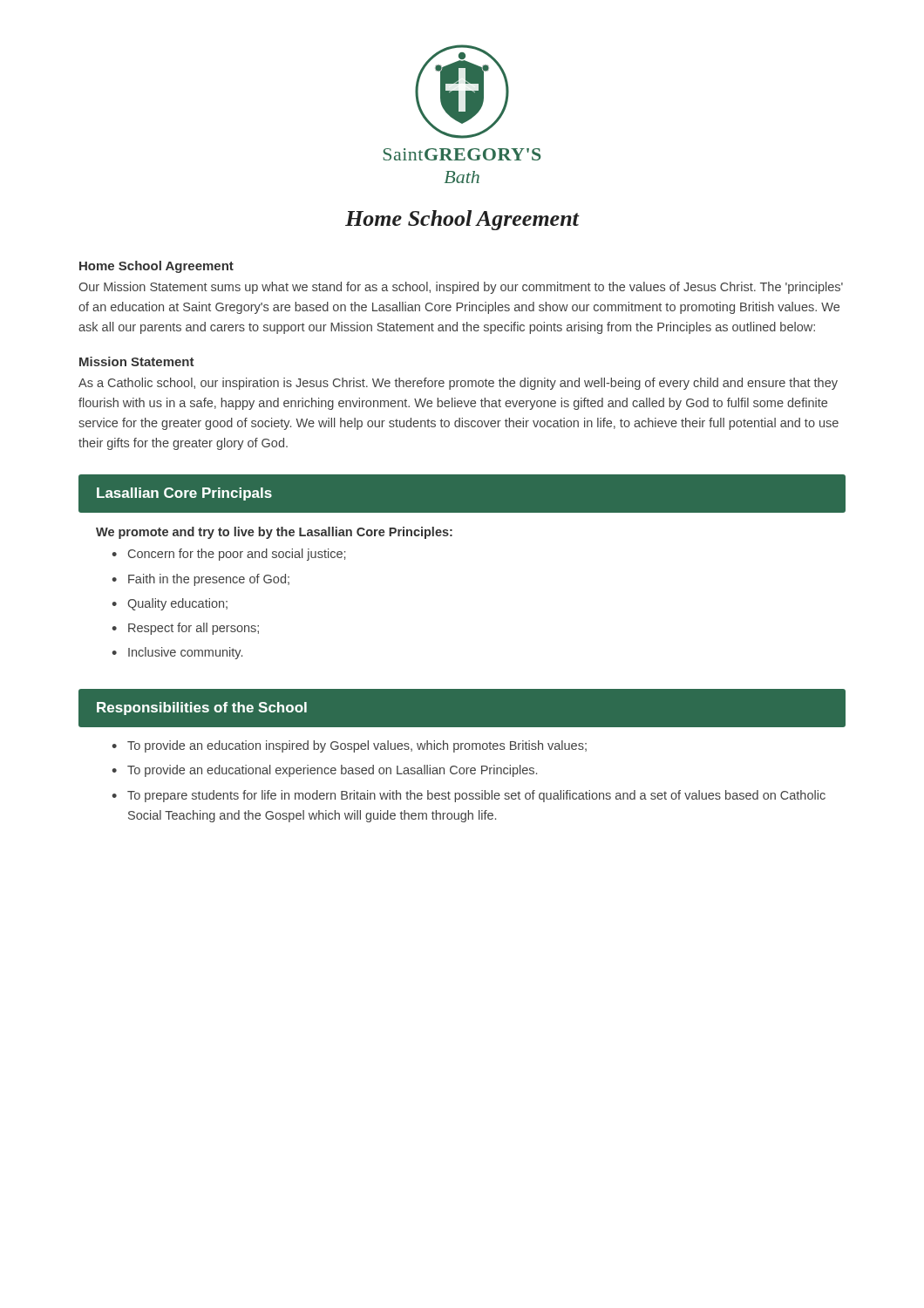Viewport: 924px width, 1308px height.
Task: Find the text starting "• To provide an educational experience based on"
Action: 479,772
